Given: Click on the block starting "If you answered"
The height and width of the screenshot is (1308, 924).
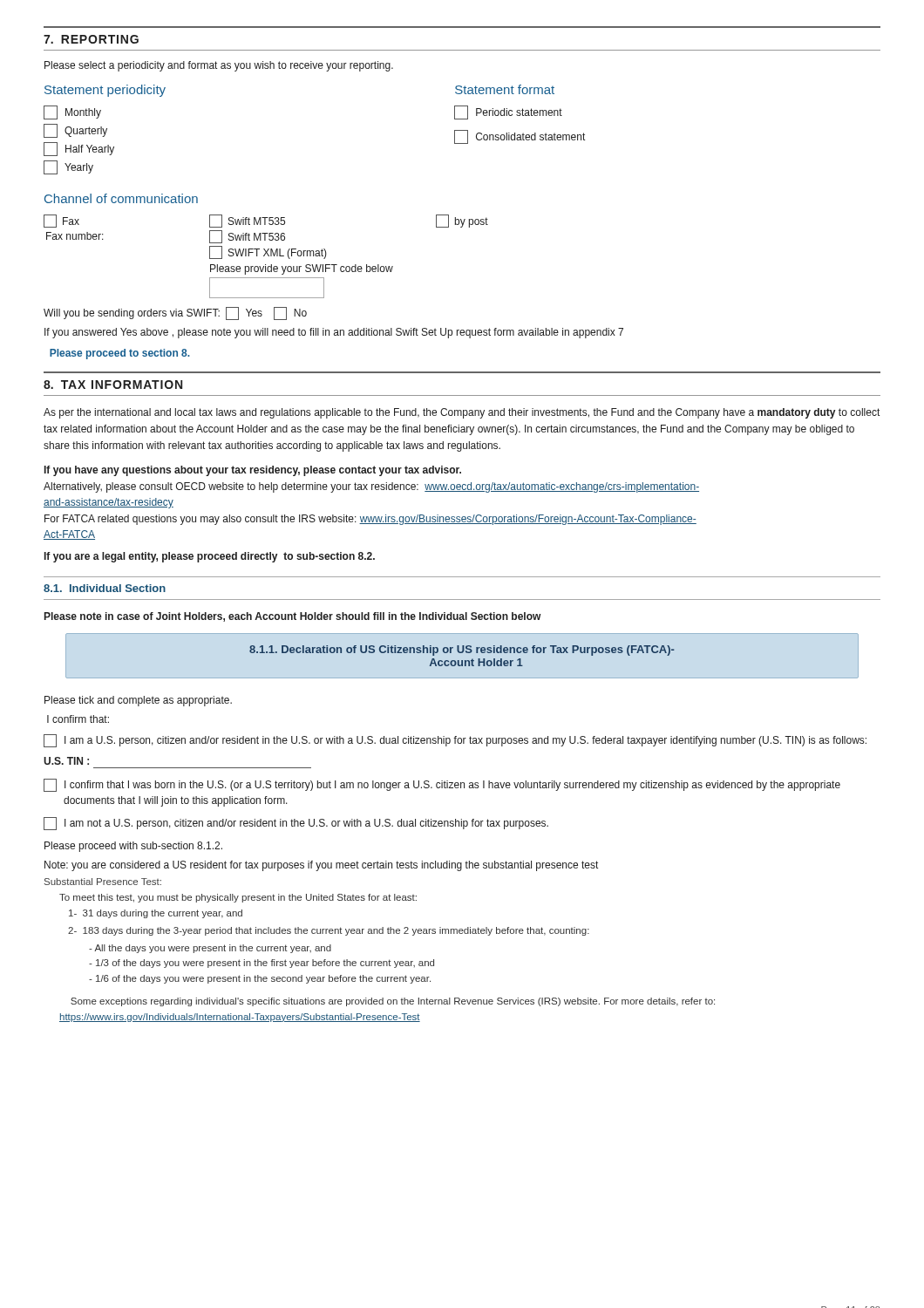Looking at the screenshot, I should pyautogui.click(x=334, y=333).
